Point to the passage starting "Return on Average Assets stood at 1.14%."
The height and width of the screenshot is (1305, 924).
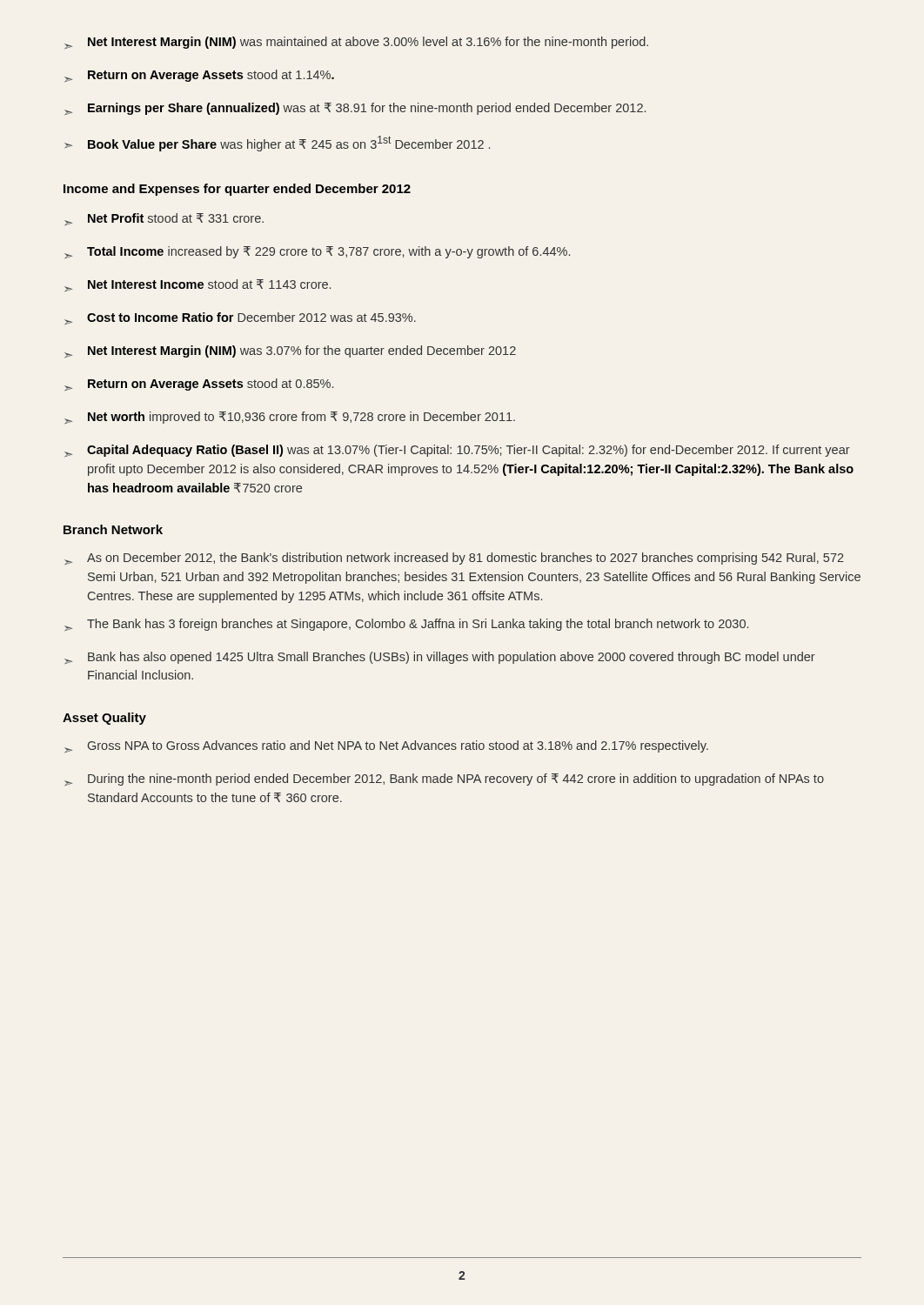pyautogui.click(x=199, y=76)
